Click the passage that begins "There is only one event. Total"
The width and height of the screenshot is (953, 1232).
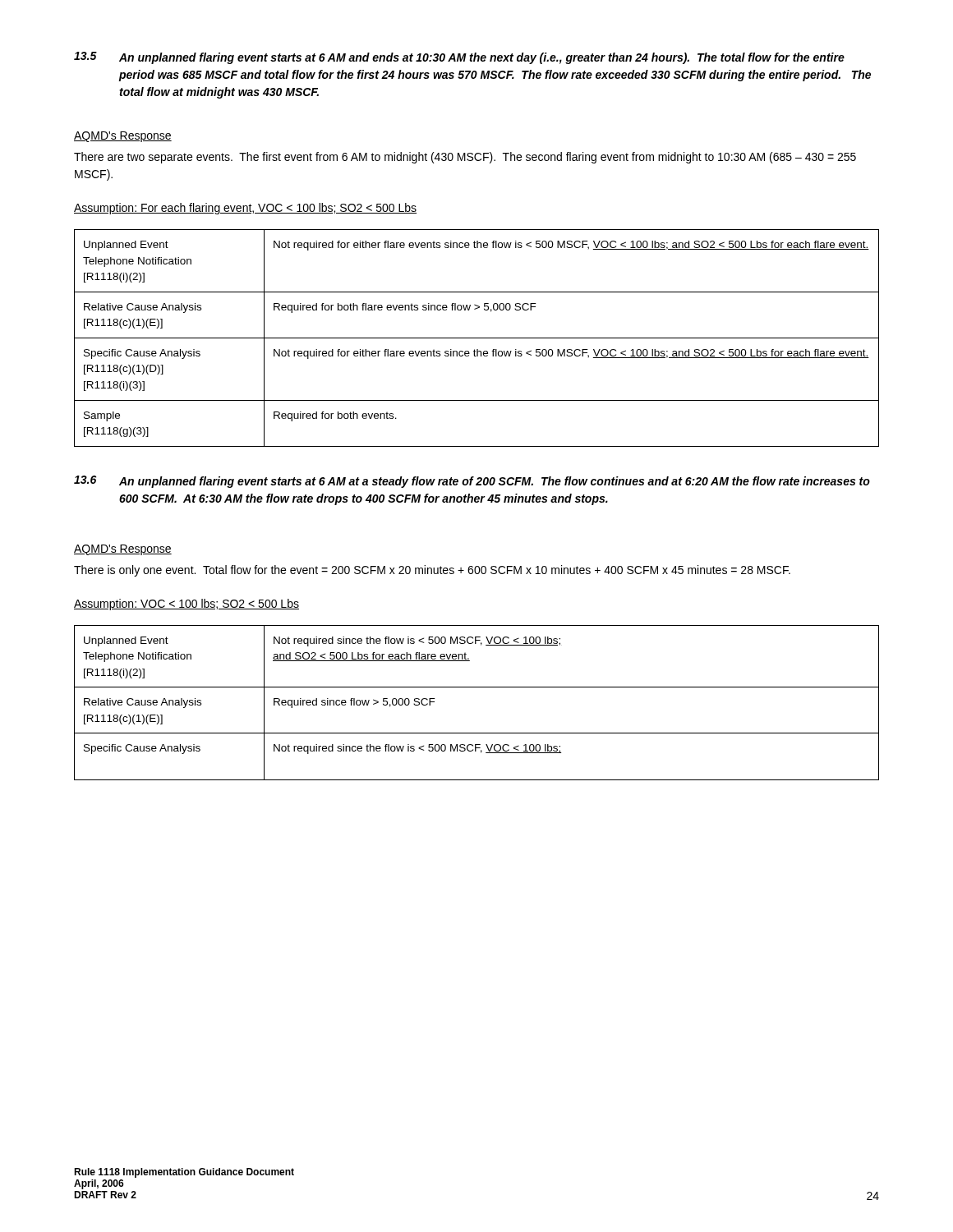click(x=432, y=570)
